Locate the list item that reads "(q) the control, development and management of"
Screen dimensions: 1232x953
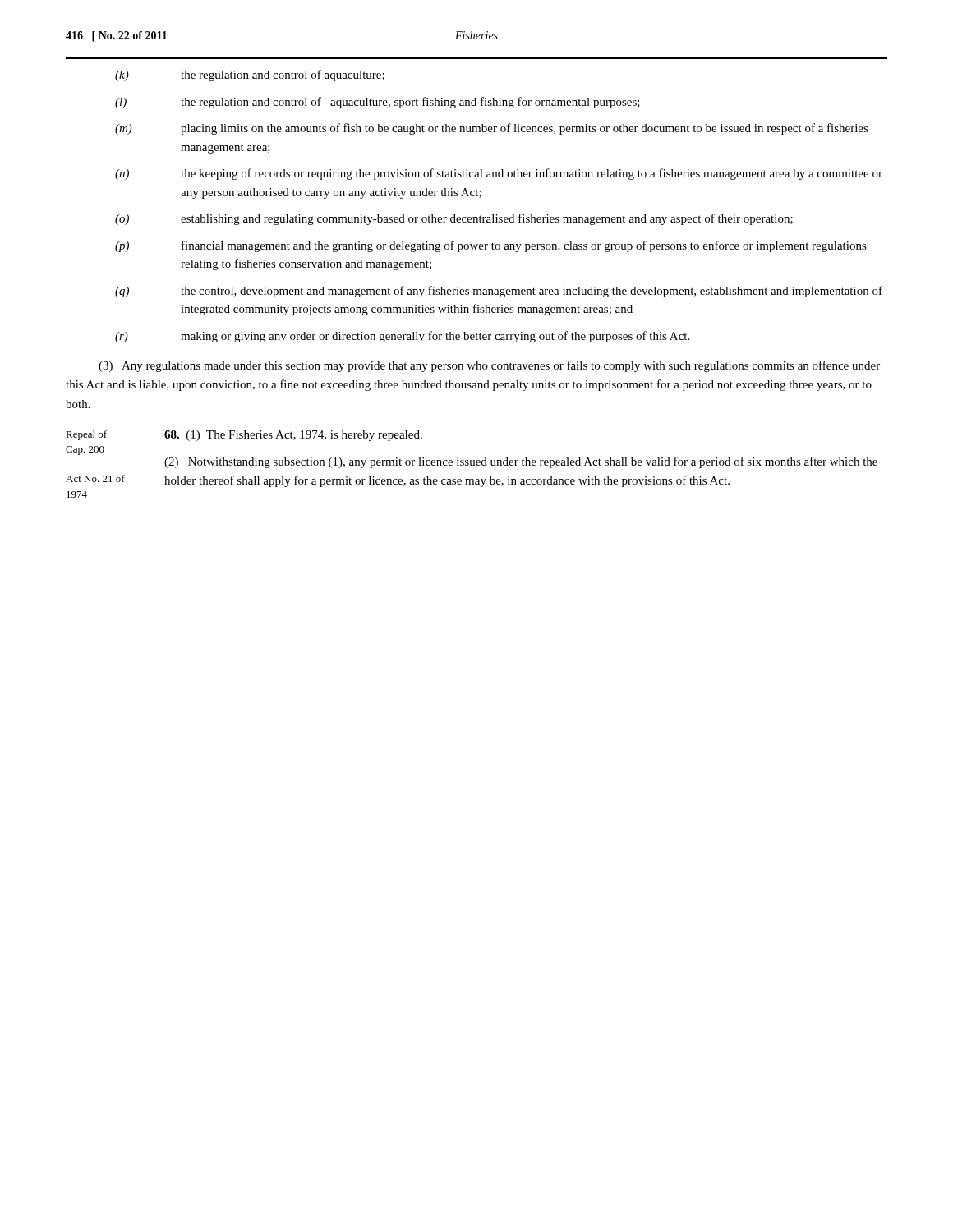476,300
